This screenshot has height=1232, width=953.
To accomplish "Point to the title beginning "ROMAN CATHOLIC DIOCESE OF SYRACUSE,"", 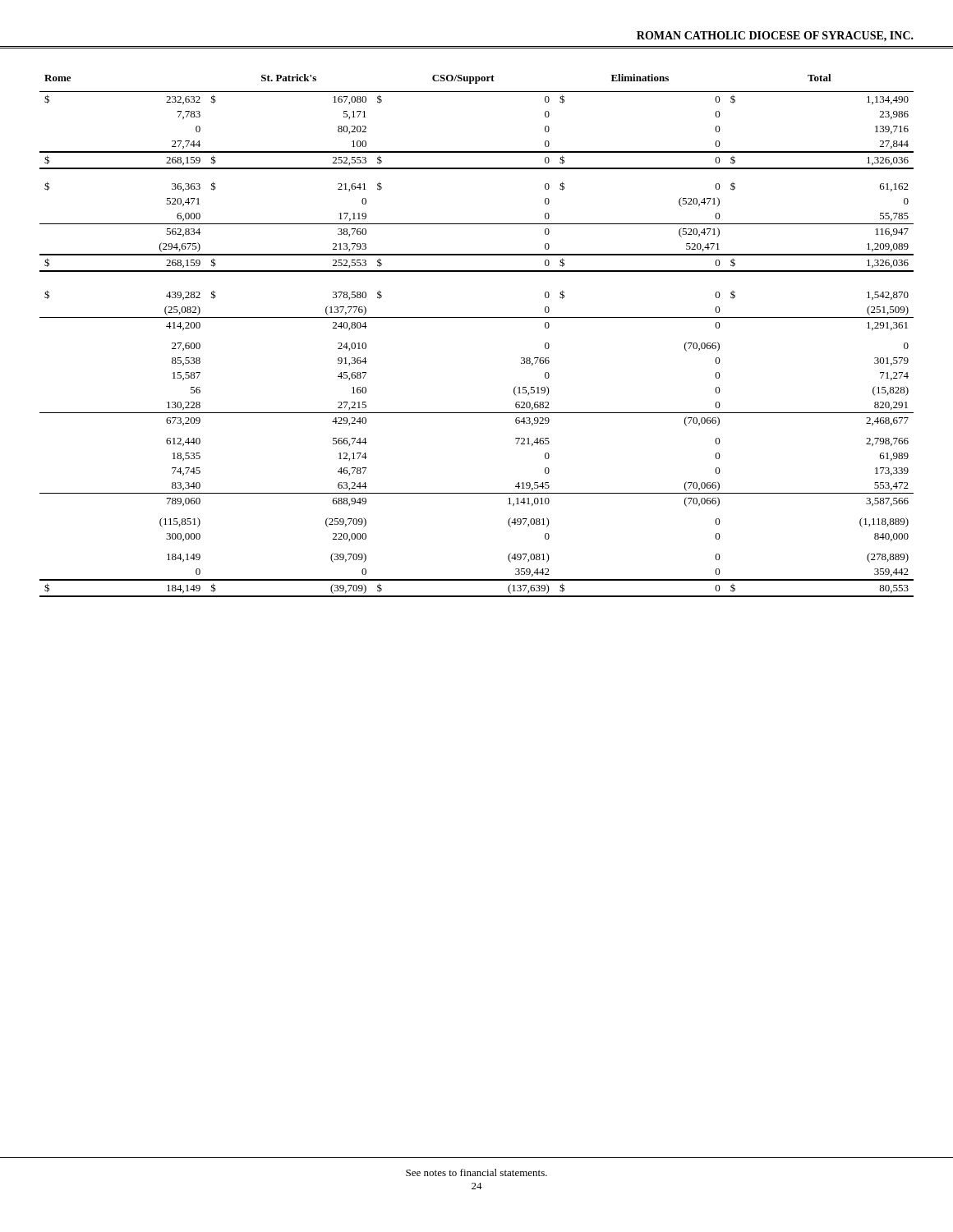I will (x=775, y=36).
